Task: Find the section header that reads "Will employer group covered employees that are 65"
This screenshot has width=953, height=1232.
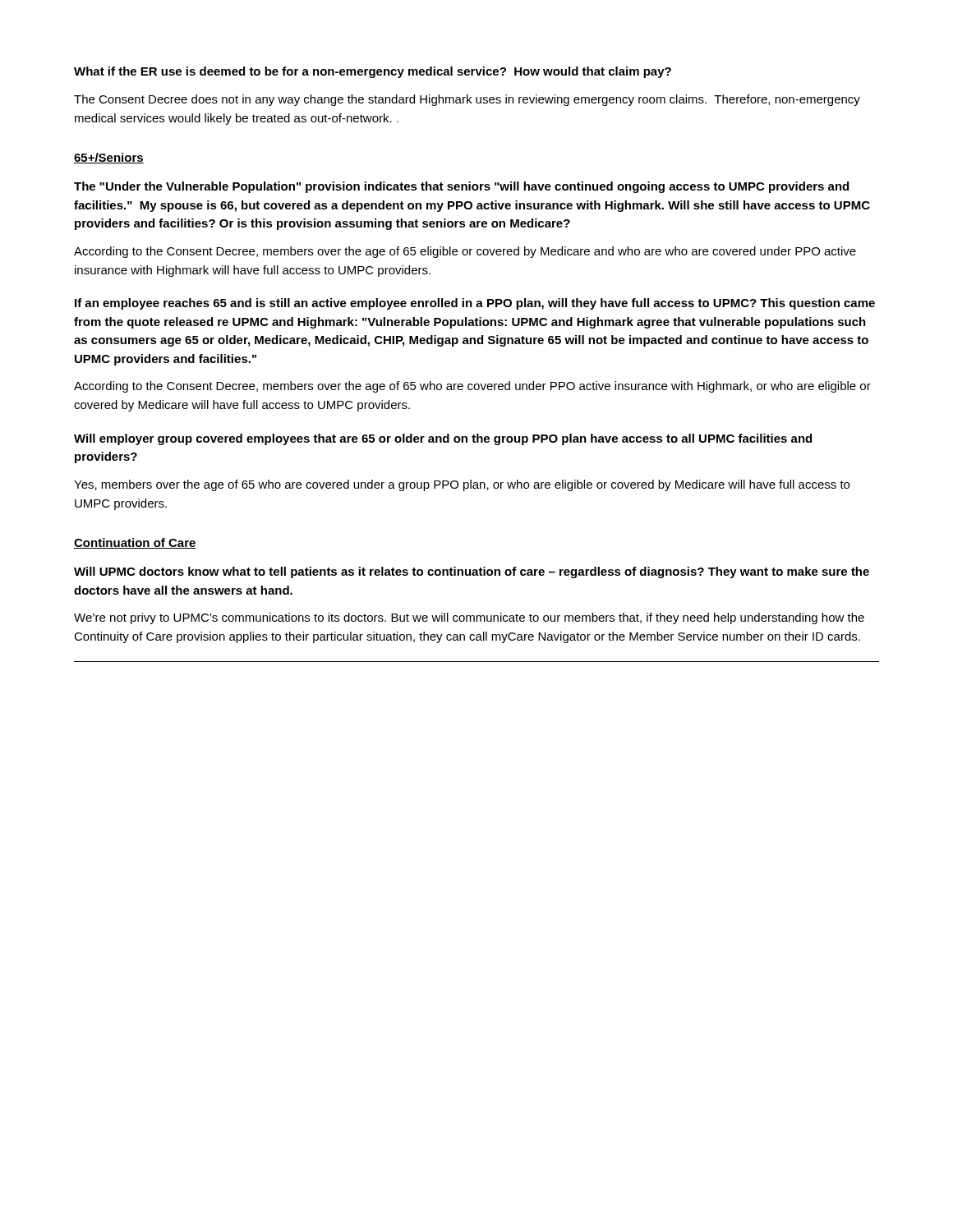Action: tap(443, 447)
